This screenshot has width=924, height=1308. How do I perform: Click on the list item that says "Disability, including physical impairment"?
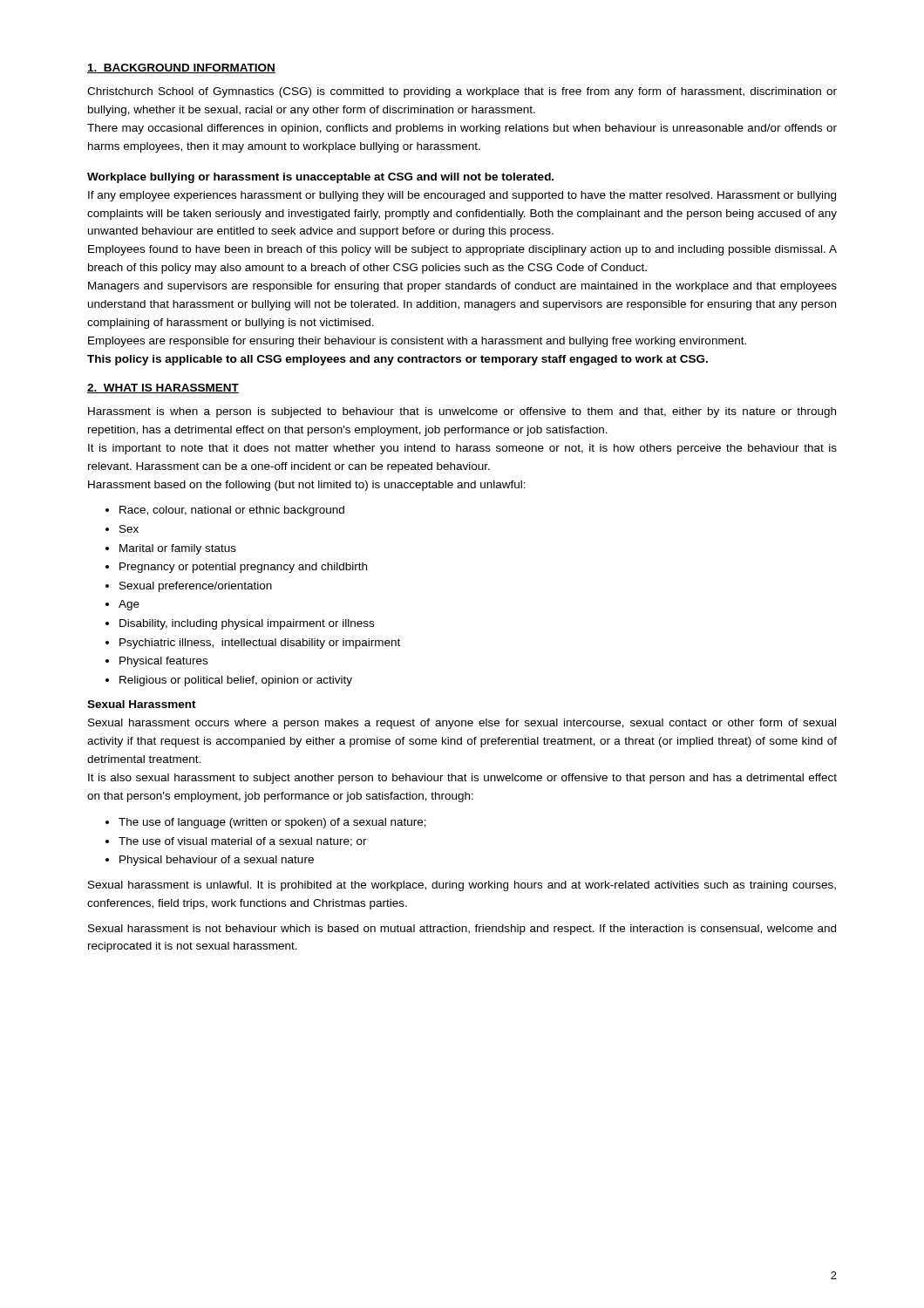247,623
